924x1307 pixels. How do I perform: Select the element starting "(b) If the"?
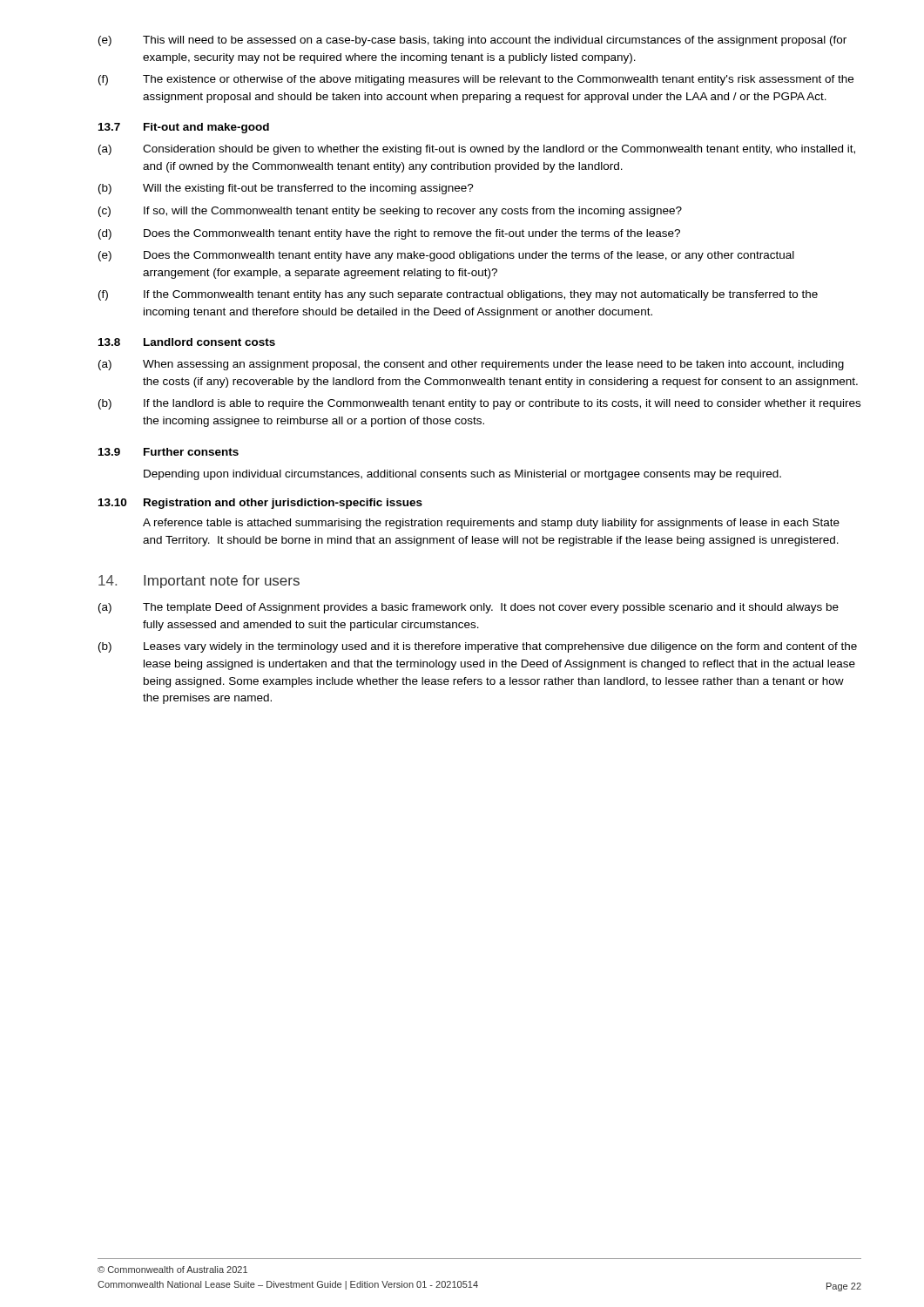click(x=479, y=412)
